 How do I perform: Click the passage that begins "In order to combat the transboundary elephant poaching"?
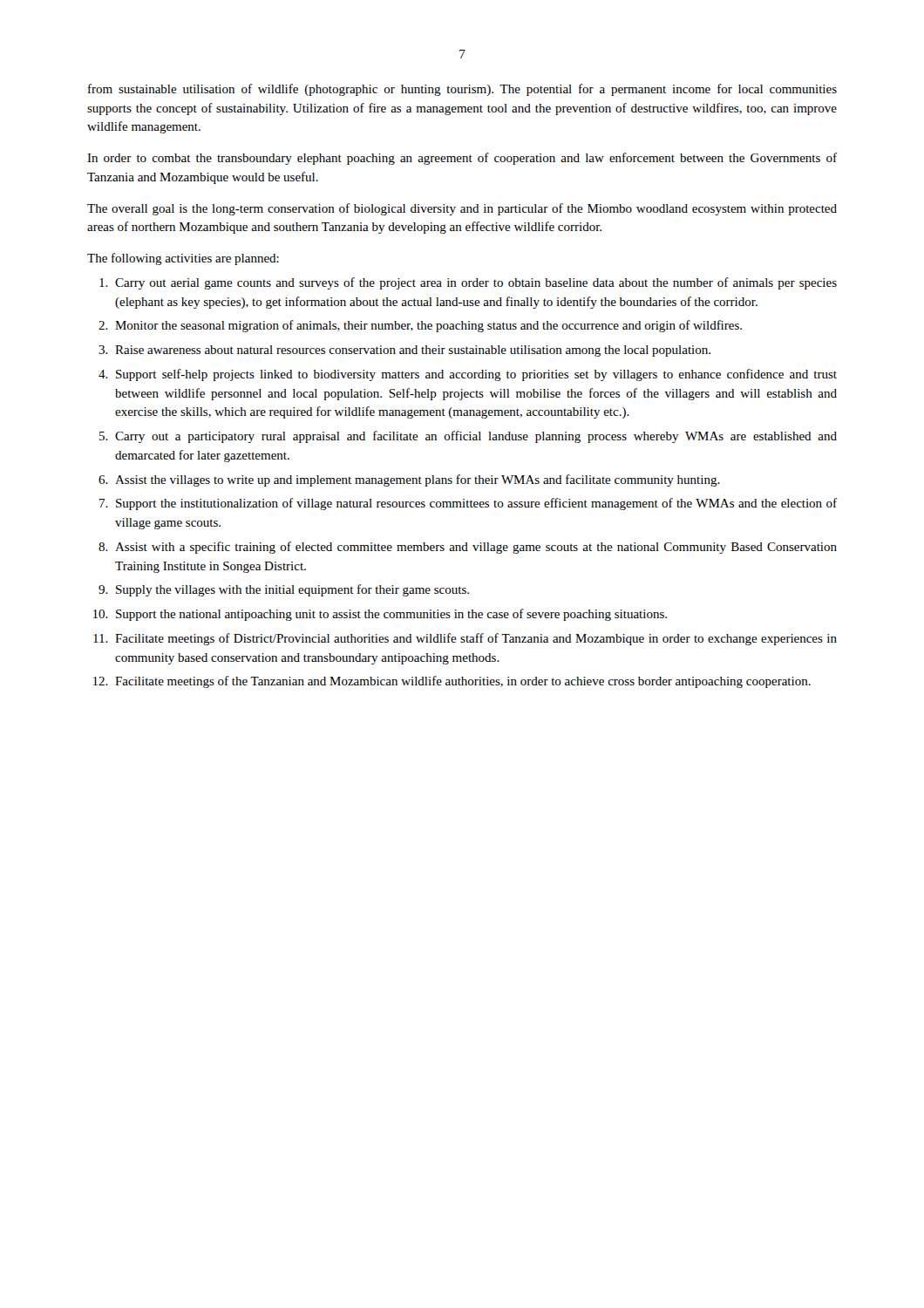pos(462,167)
